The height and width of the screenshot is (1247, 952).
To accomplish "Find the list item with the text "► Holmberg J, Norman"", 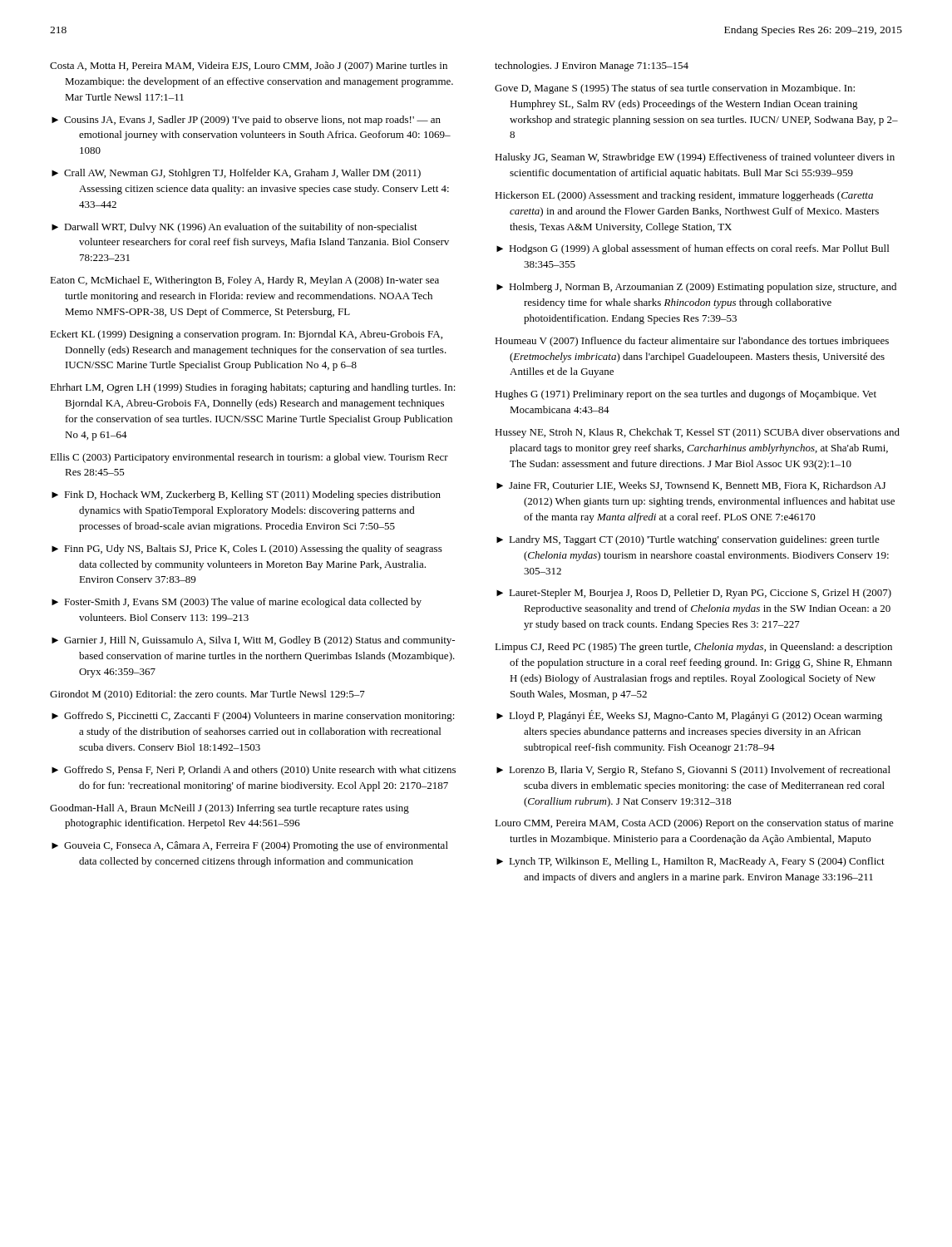I will [698, 303].
